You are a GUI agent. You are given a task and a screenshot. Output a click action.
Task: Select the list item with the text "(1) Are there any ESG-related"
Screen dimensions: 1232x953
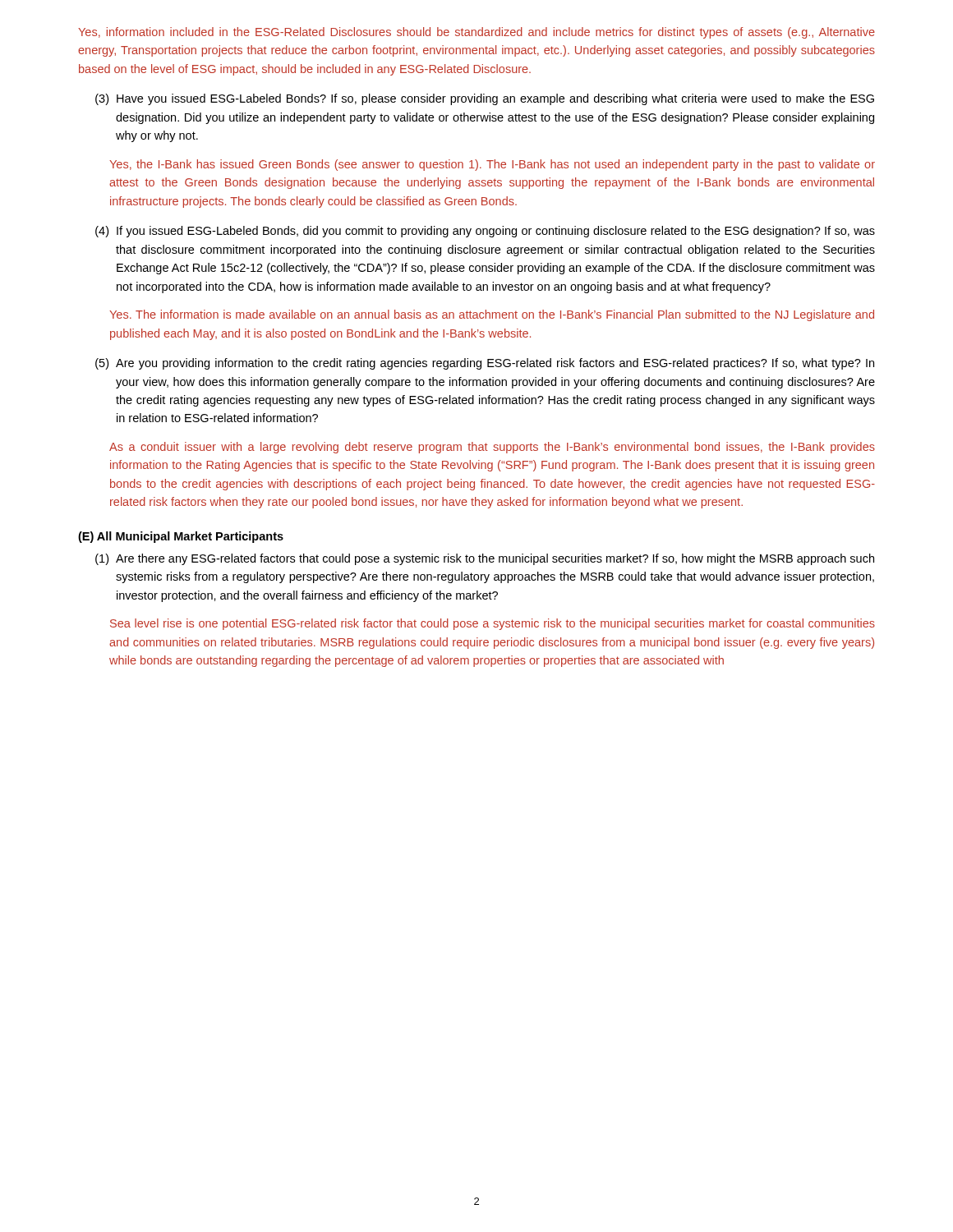click(x=476, y=577)
